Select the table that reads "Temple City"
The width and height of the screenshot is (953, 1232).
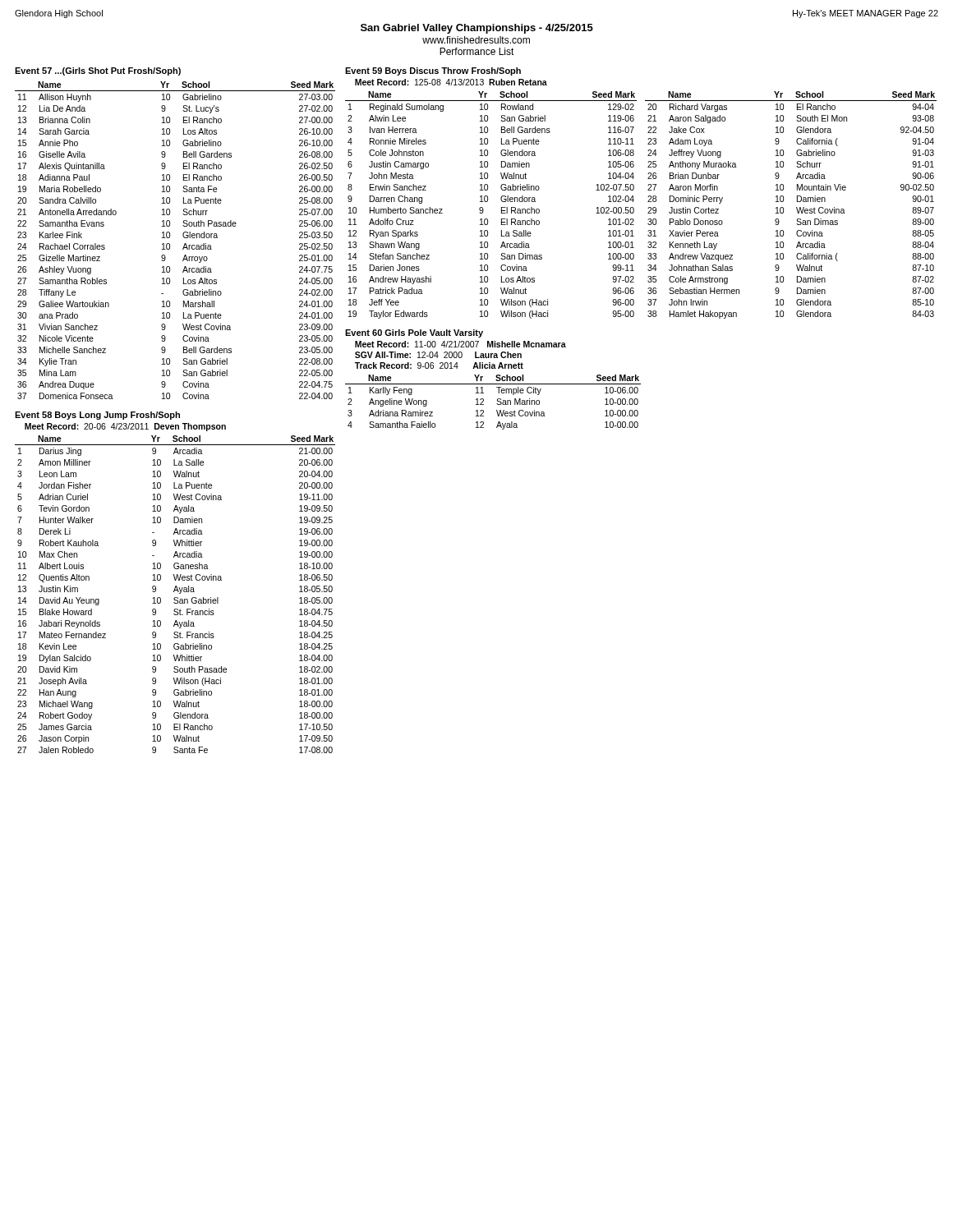pyautogui.click(x=641, y=401)
